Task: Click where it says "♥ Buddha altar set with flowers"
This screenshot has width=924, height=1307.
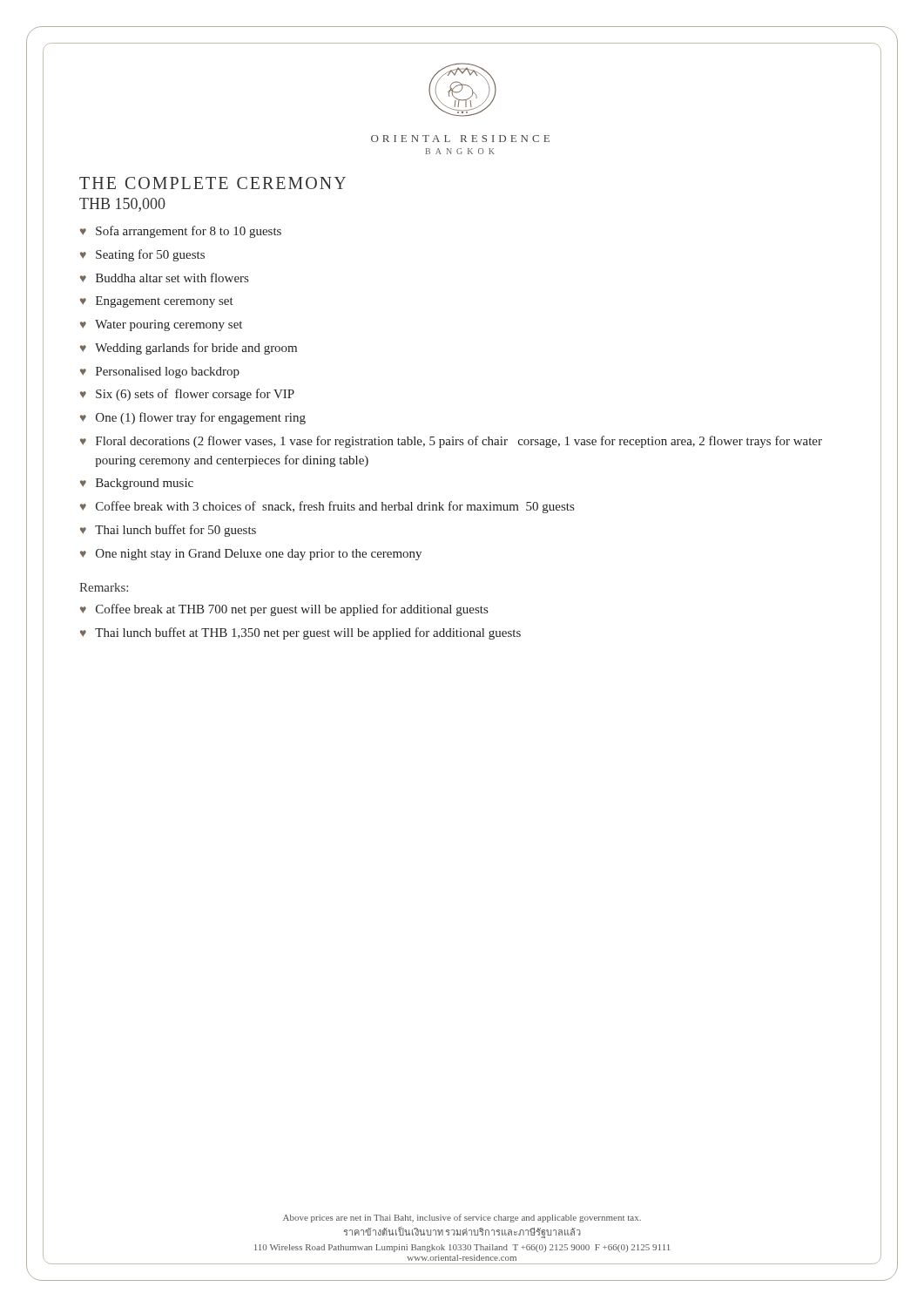Action: click(x=164, y=278)
